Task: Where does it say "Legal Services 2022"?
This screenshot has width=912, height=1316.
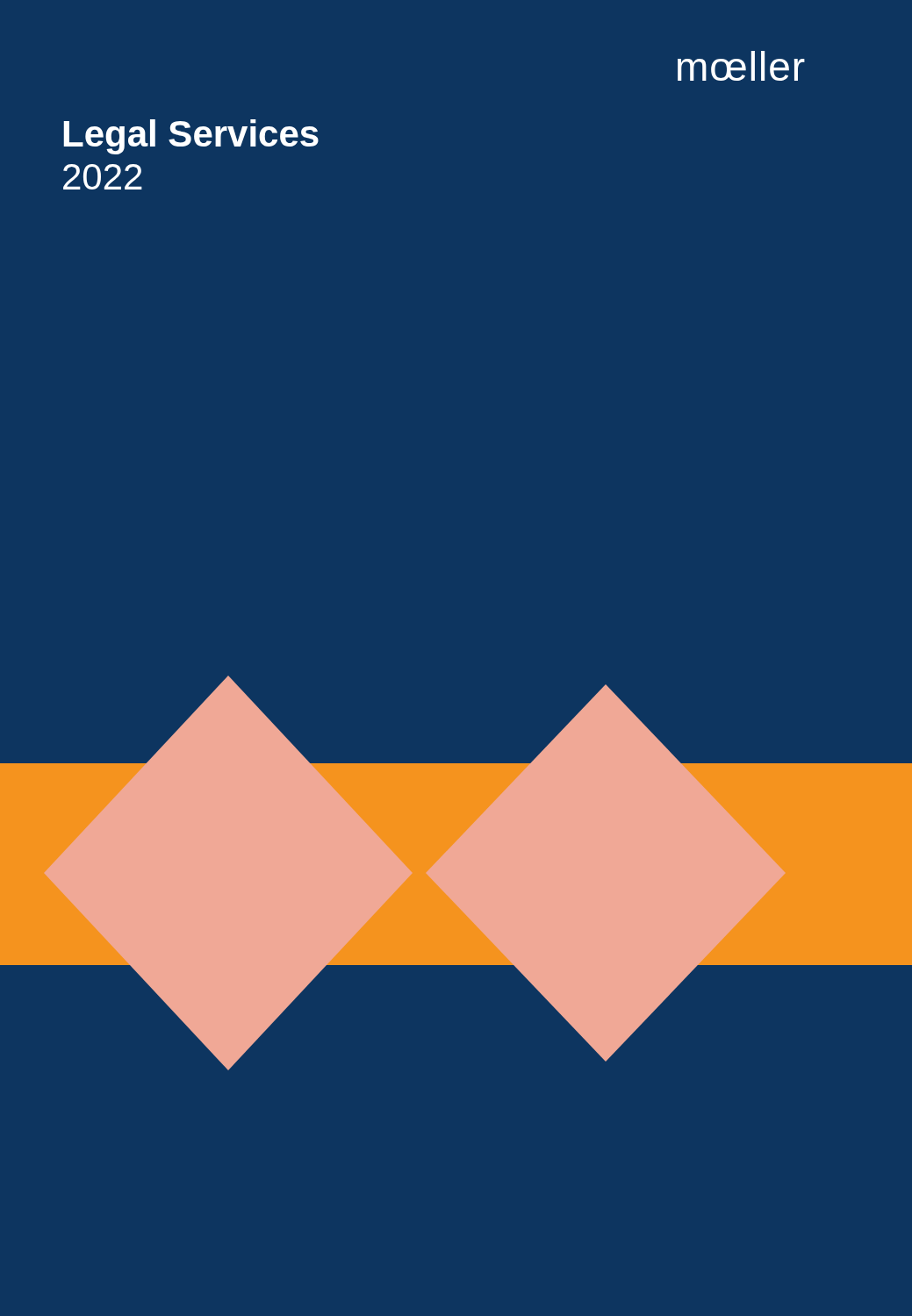Action: point(191,156)
